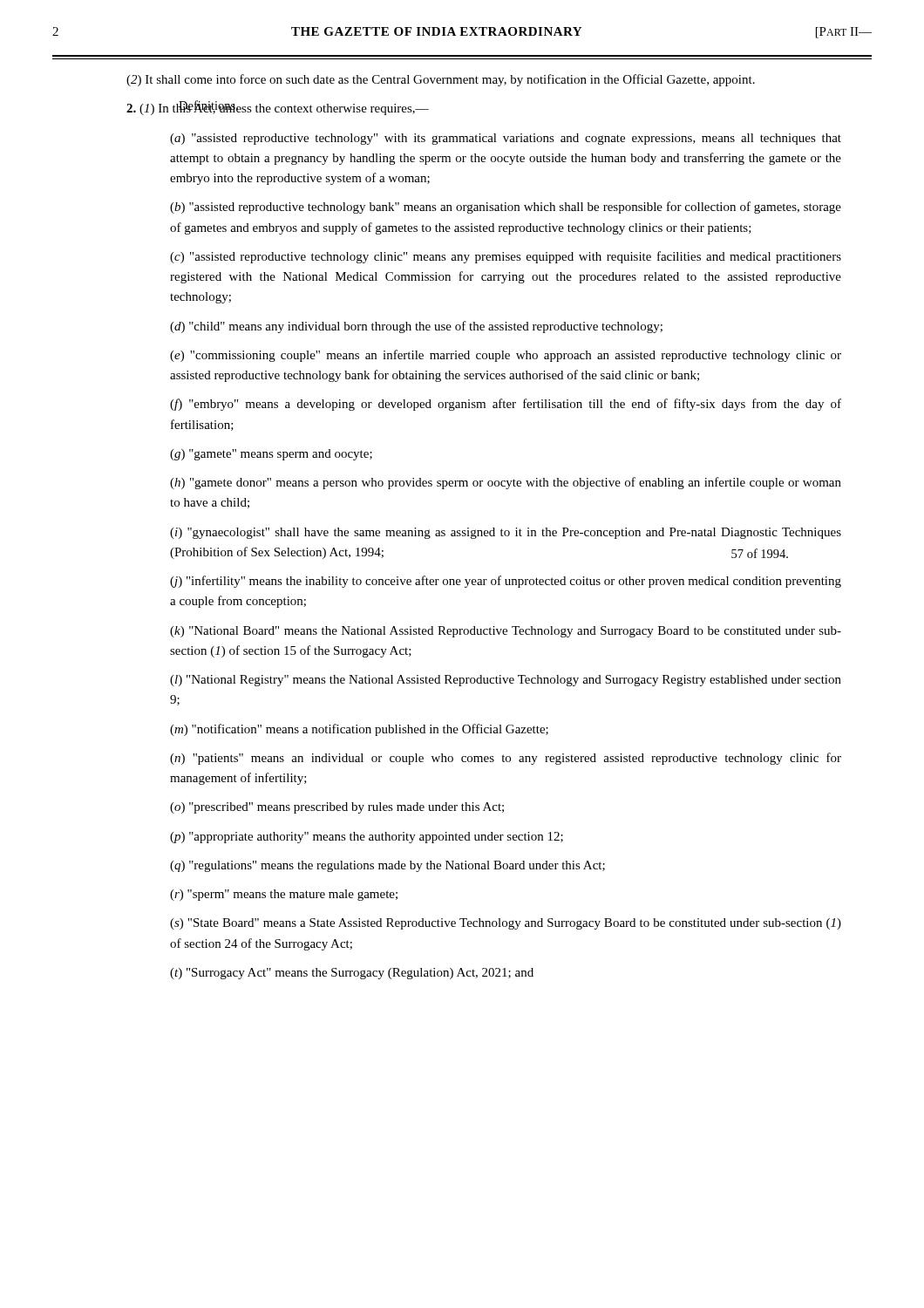Select the passage starting "(d) "child" means any individual born through"

506,326
